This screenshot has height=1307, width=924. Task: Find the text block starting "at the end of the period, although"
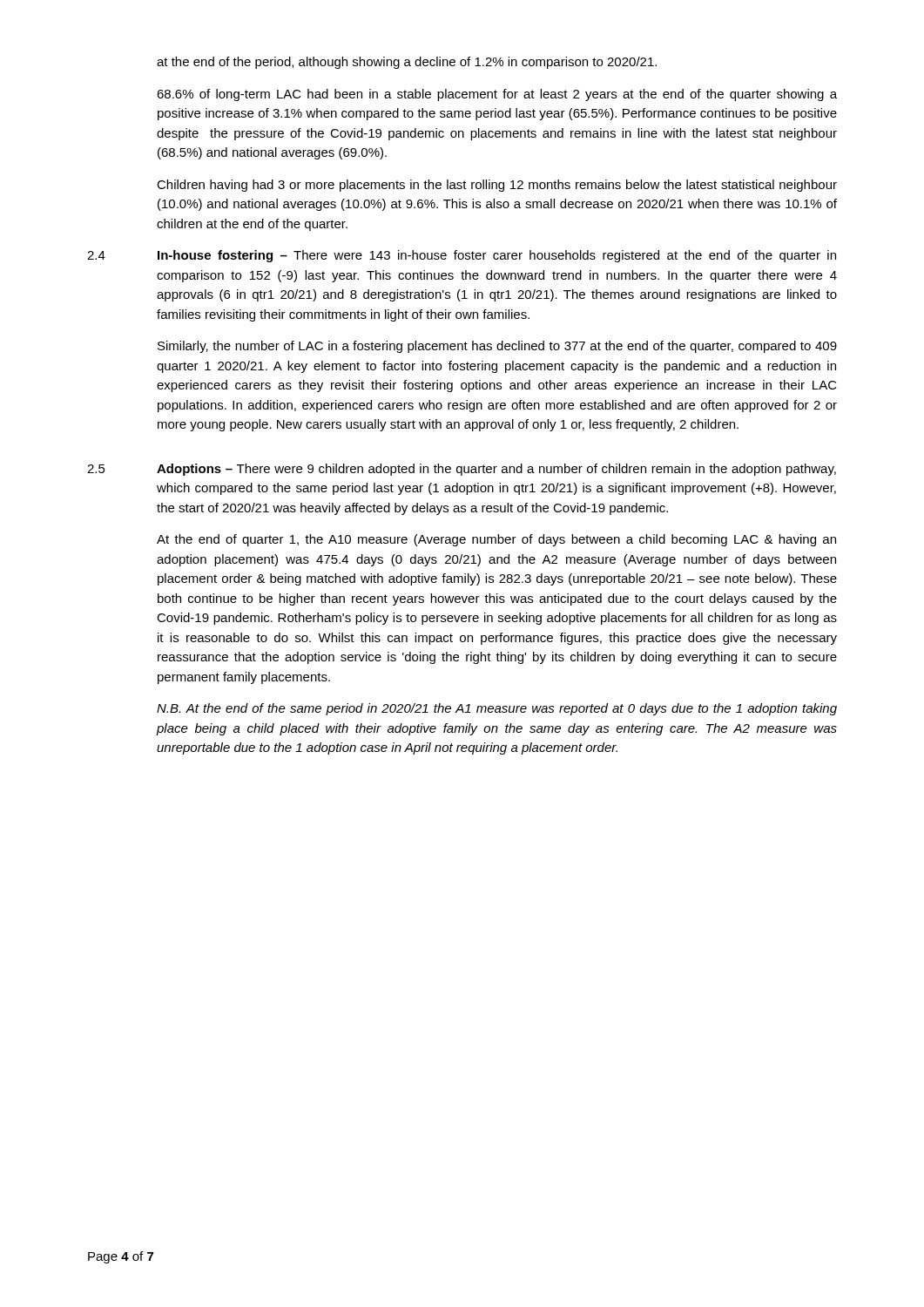click(407, 61)
